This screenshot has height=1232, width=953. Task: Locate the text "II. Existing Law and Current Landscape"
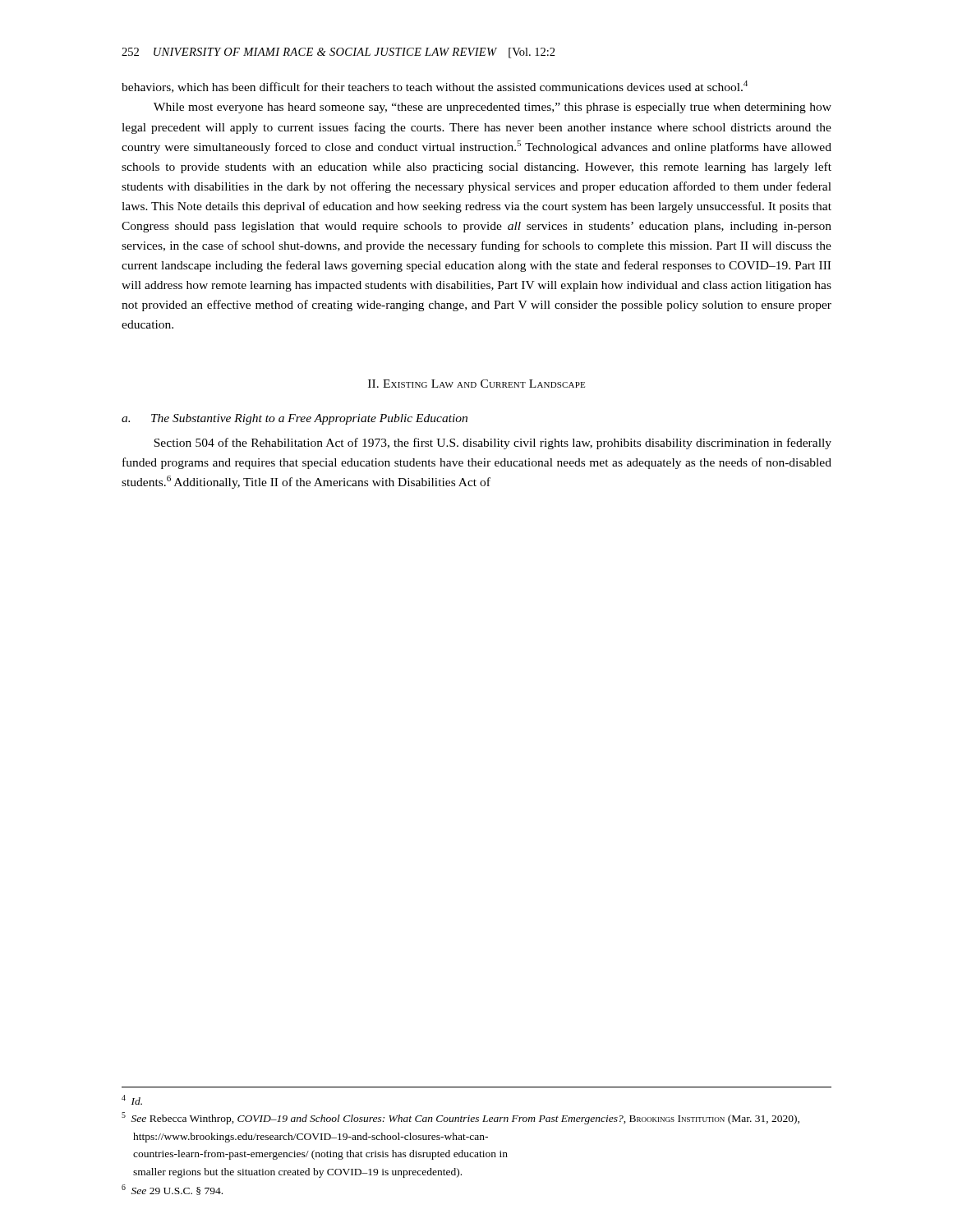[x=476, y=383]
